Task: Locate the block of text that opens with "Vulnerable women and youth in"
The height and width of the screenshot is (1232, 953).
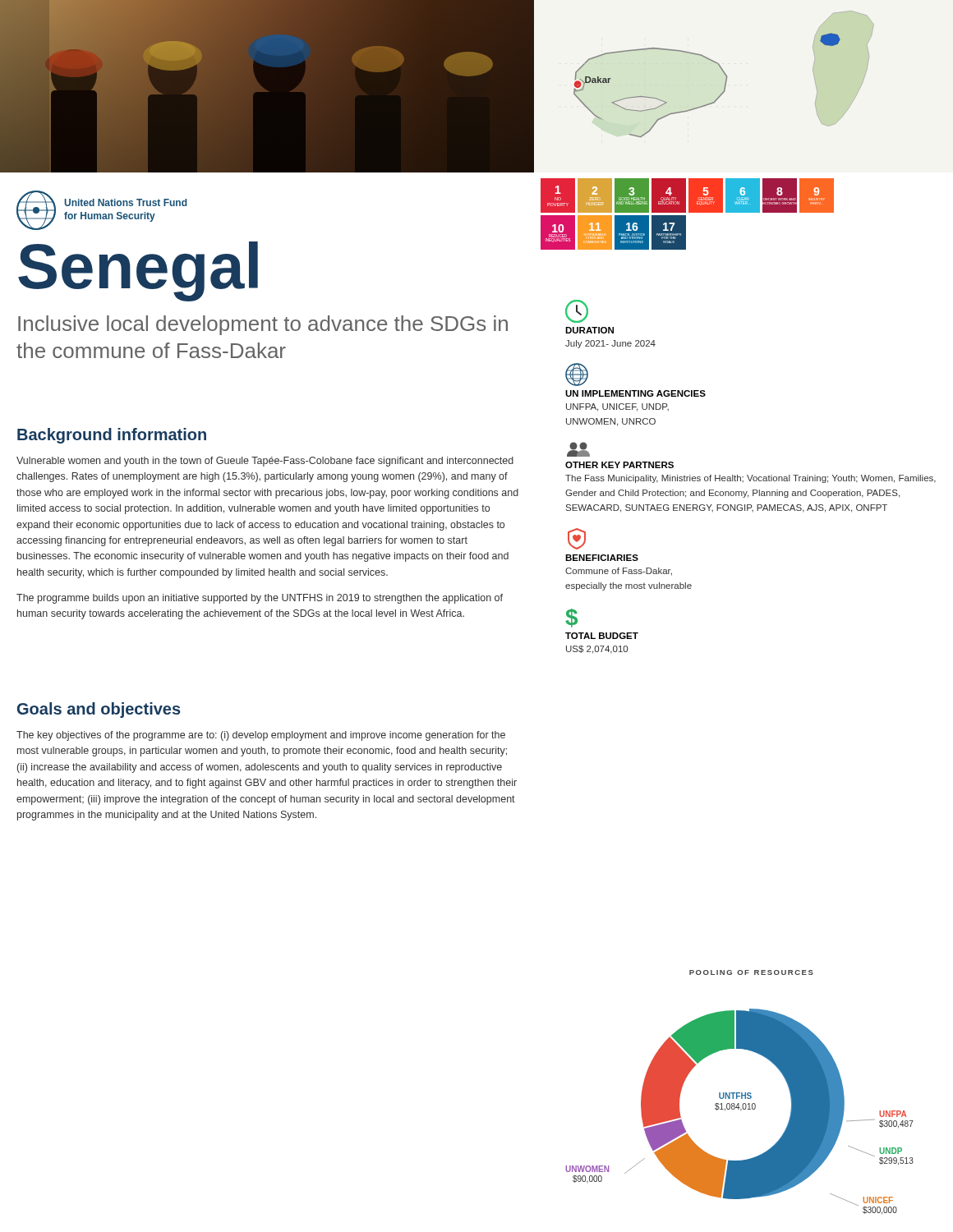Action: (269, 538)
